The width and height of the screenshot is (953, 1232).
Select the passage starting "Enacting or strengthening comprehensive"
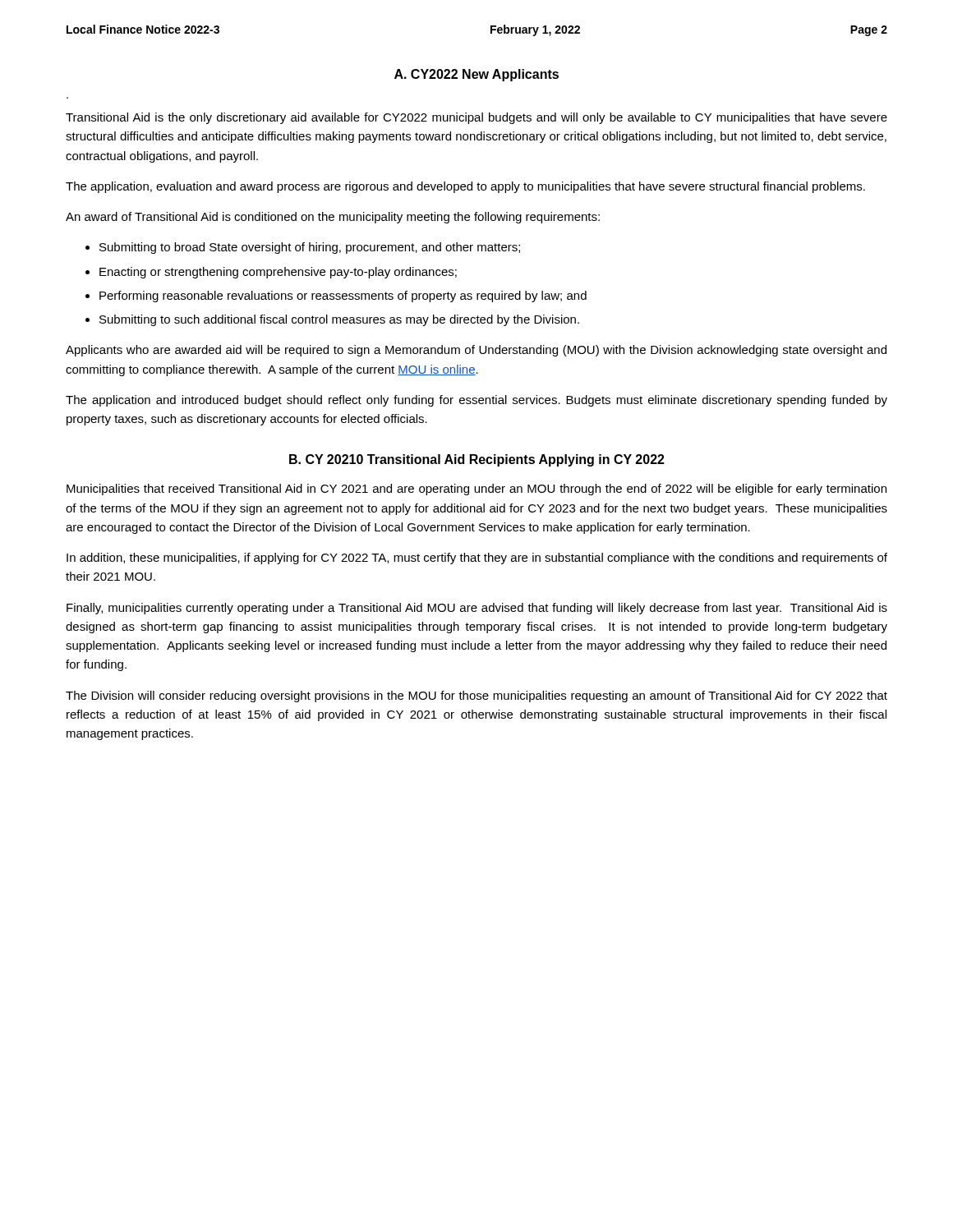pyautogui.click(x=278, y=271)
